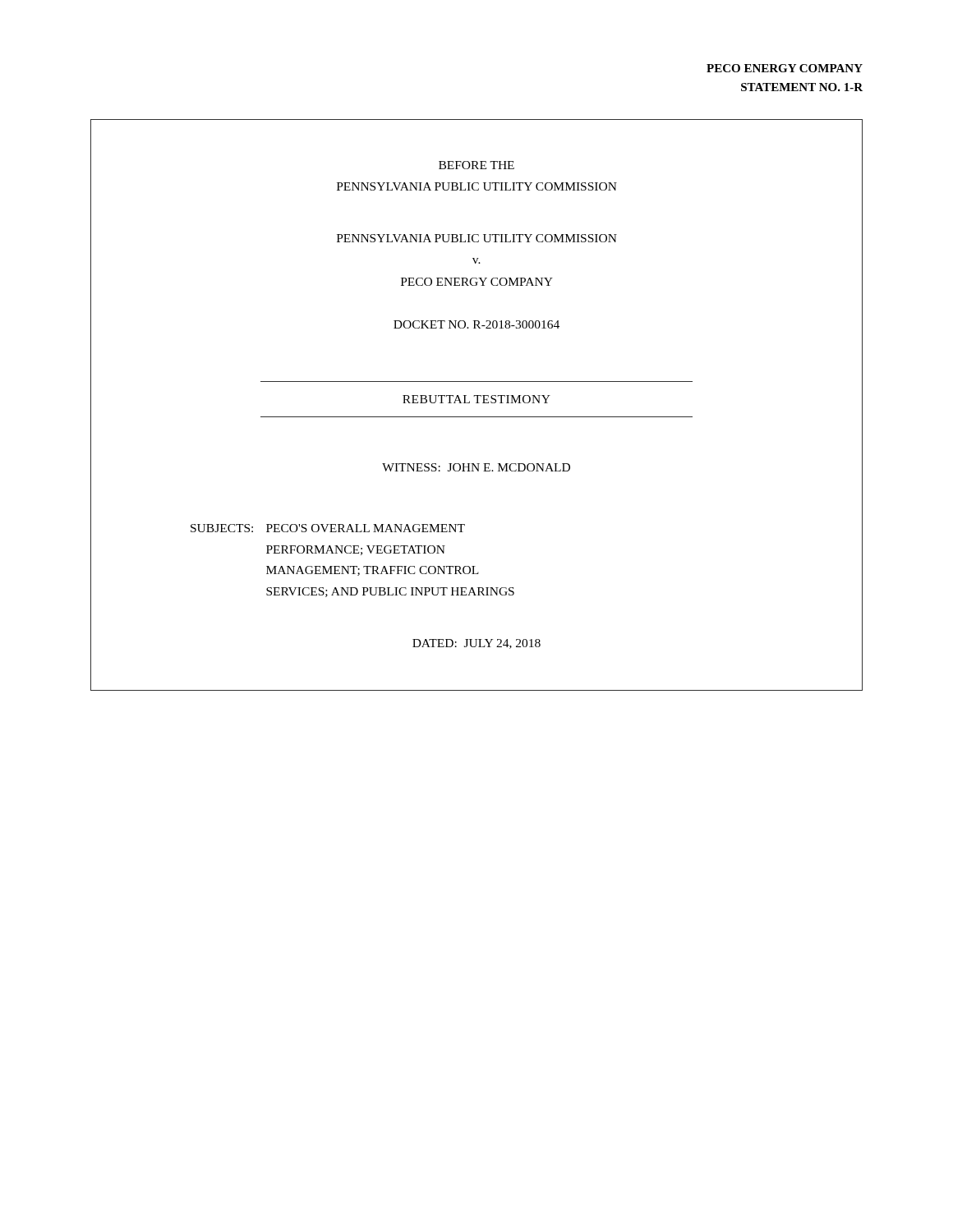The image size is (953, 1232).
Task: Find the region starting "BEFORE THE PENNSYLVANIA PUBLIC UTILITY"
Action: 476,175
